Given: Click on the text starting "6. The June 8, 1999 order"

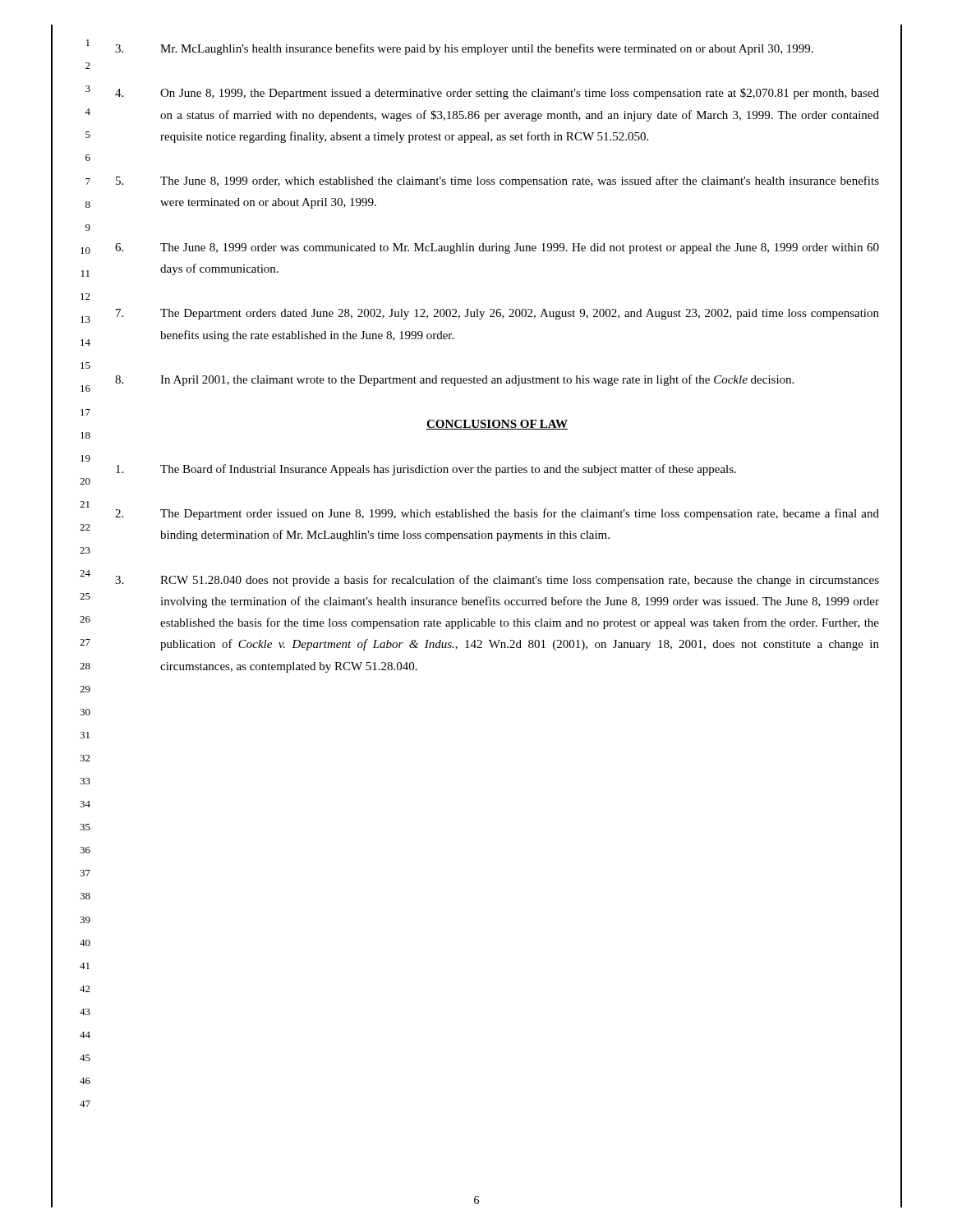Looking at the screenshot, I should pos(497,258).
